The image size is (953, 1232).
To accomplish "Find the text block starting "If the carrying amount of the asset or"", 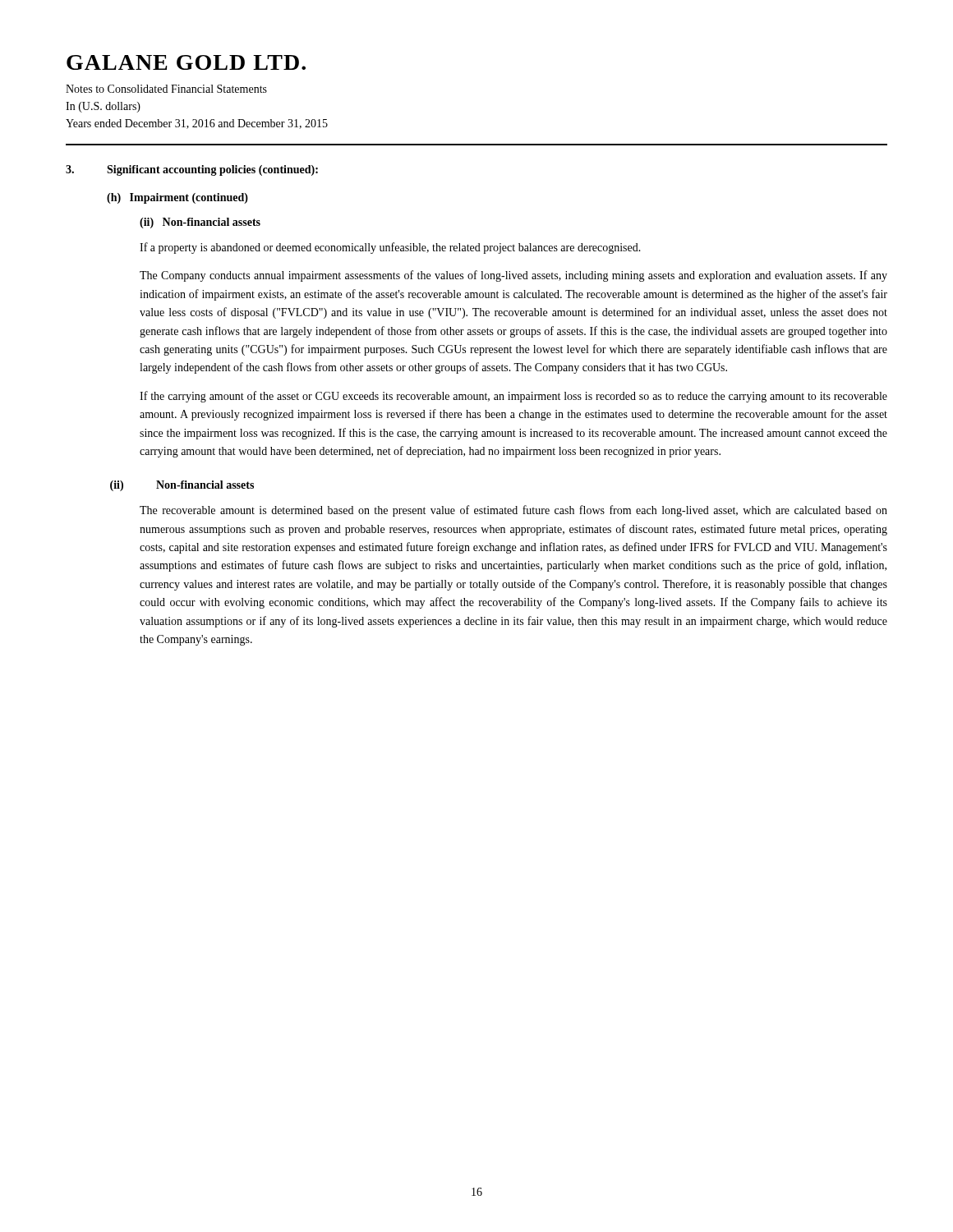I will coord(513,424).
